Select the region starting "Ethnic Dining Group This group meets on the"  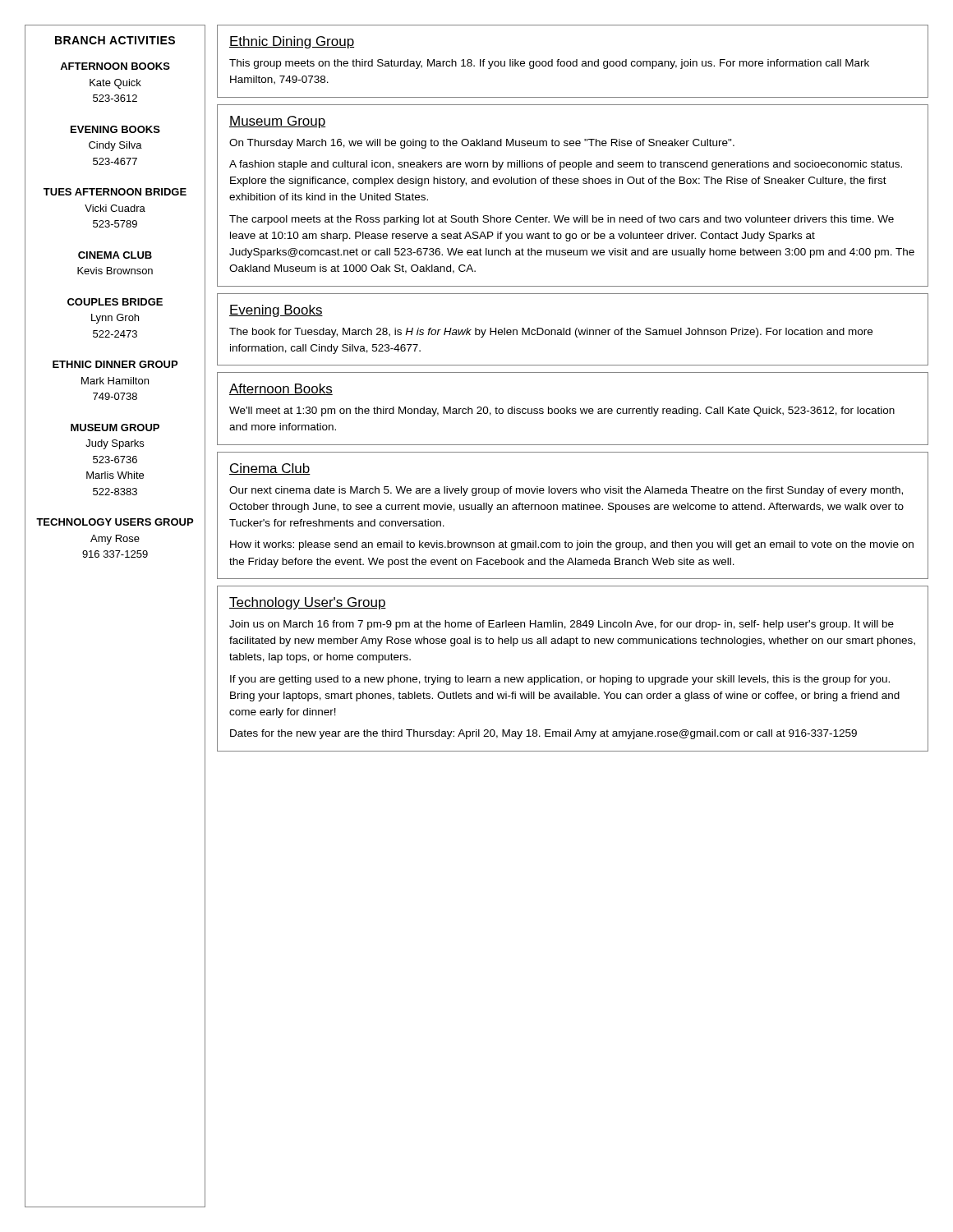573,61
